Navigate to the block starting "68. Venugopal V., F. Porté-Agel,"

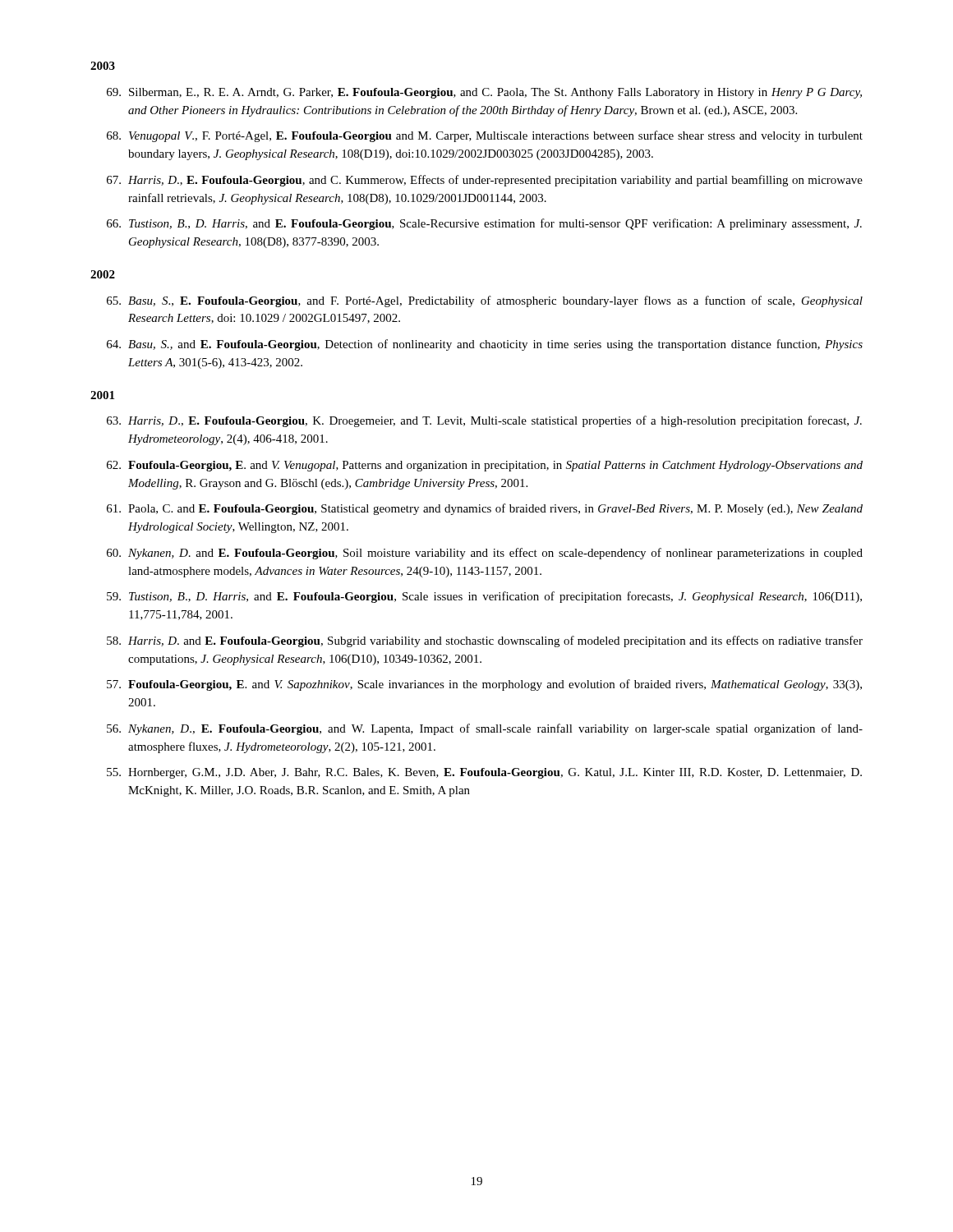pyautogui.click(x=476, y=145)
